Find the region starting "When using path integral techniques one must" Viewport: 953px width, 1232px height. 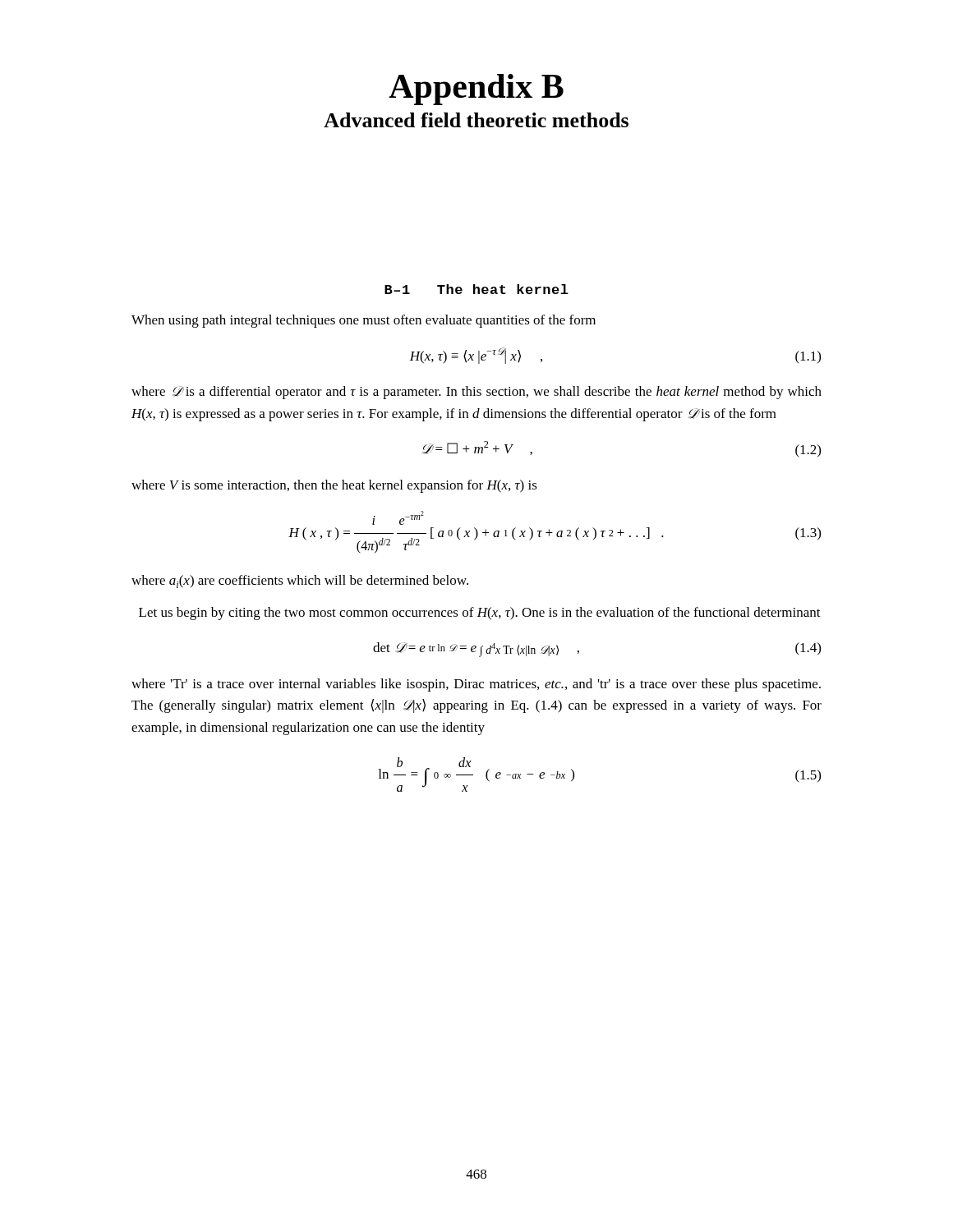[364, 320]
